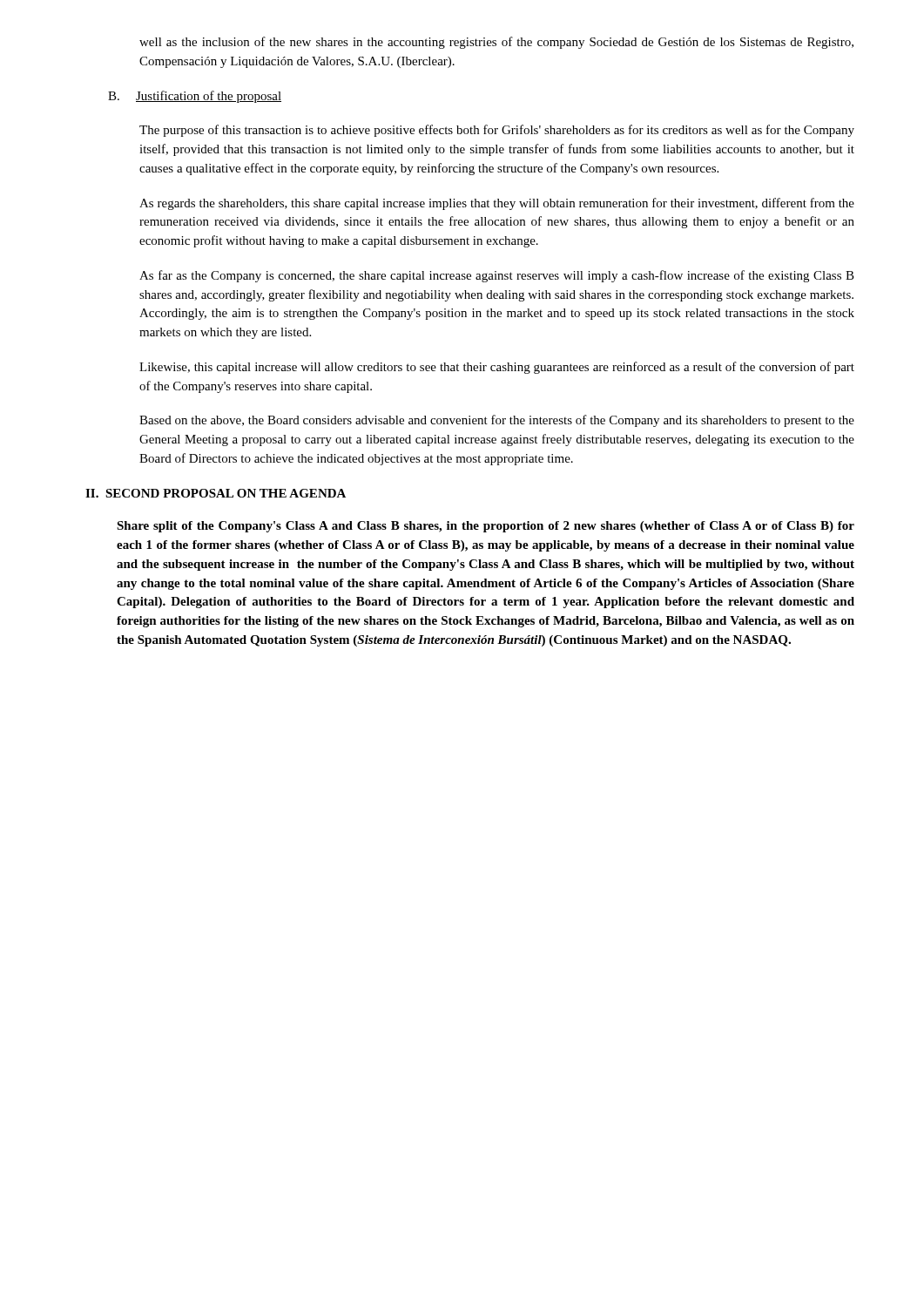Navigate to the region starting "As far as the Company is"
This screenshot has width=924, height=1307.
click(497, 304)
